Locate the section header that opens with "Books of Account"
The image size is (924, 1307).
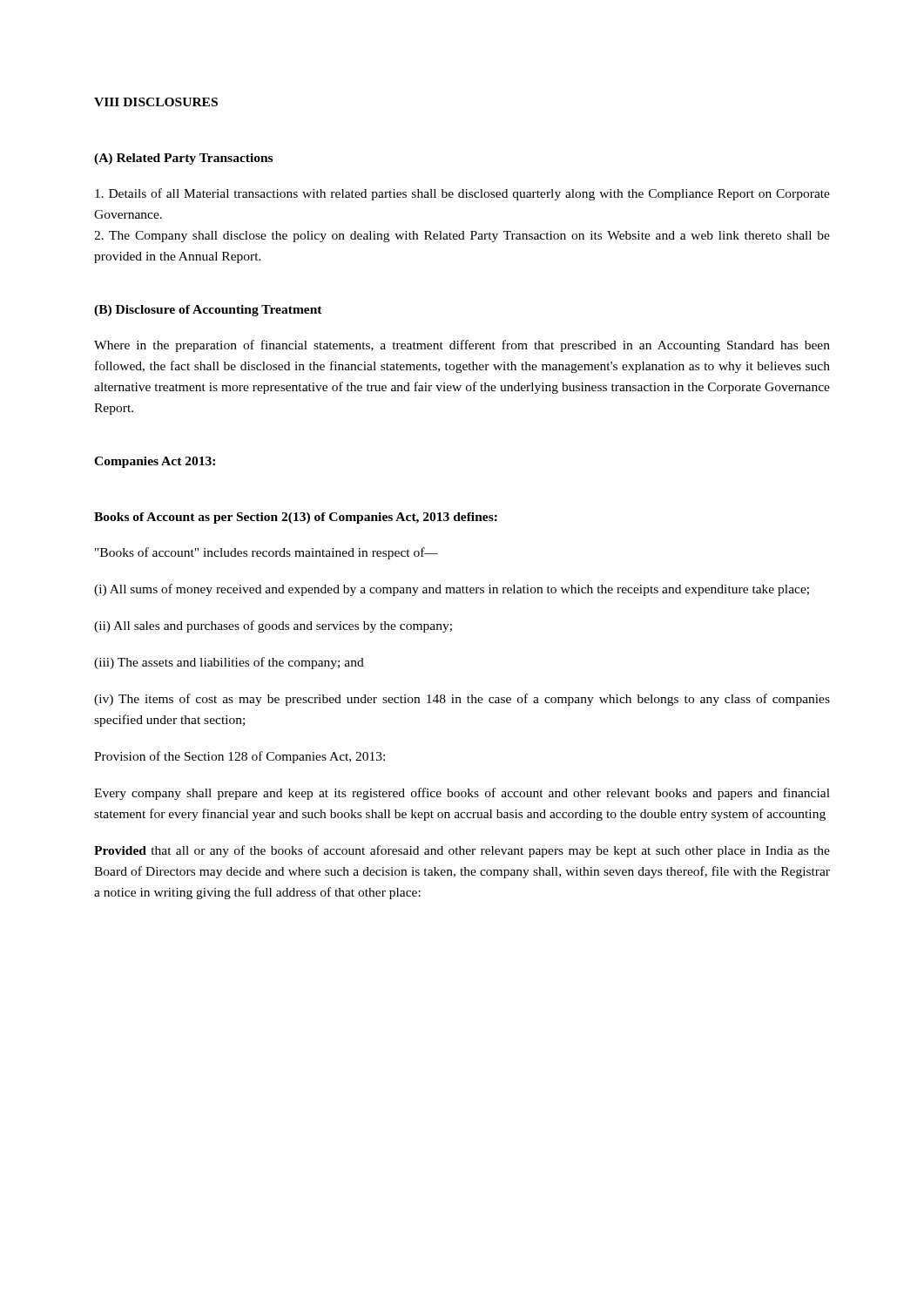pos(296,516)
